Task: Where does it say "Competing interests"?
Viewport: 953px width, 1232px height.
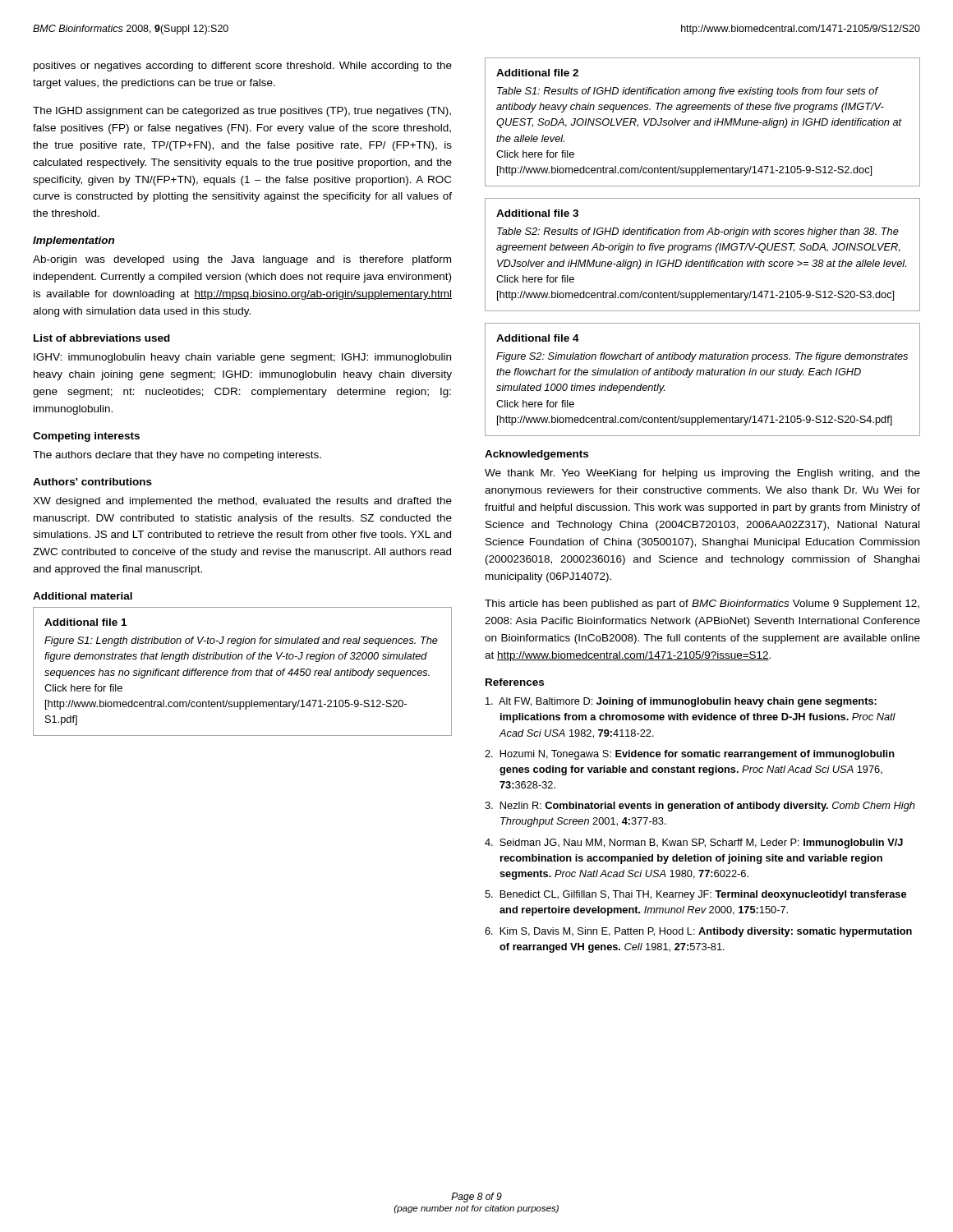Action: pyautogui.click(x=86, y=435)
